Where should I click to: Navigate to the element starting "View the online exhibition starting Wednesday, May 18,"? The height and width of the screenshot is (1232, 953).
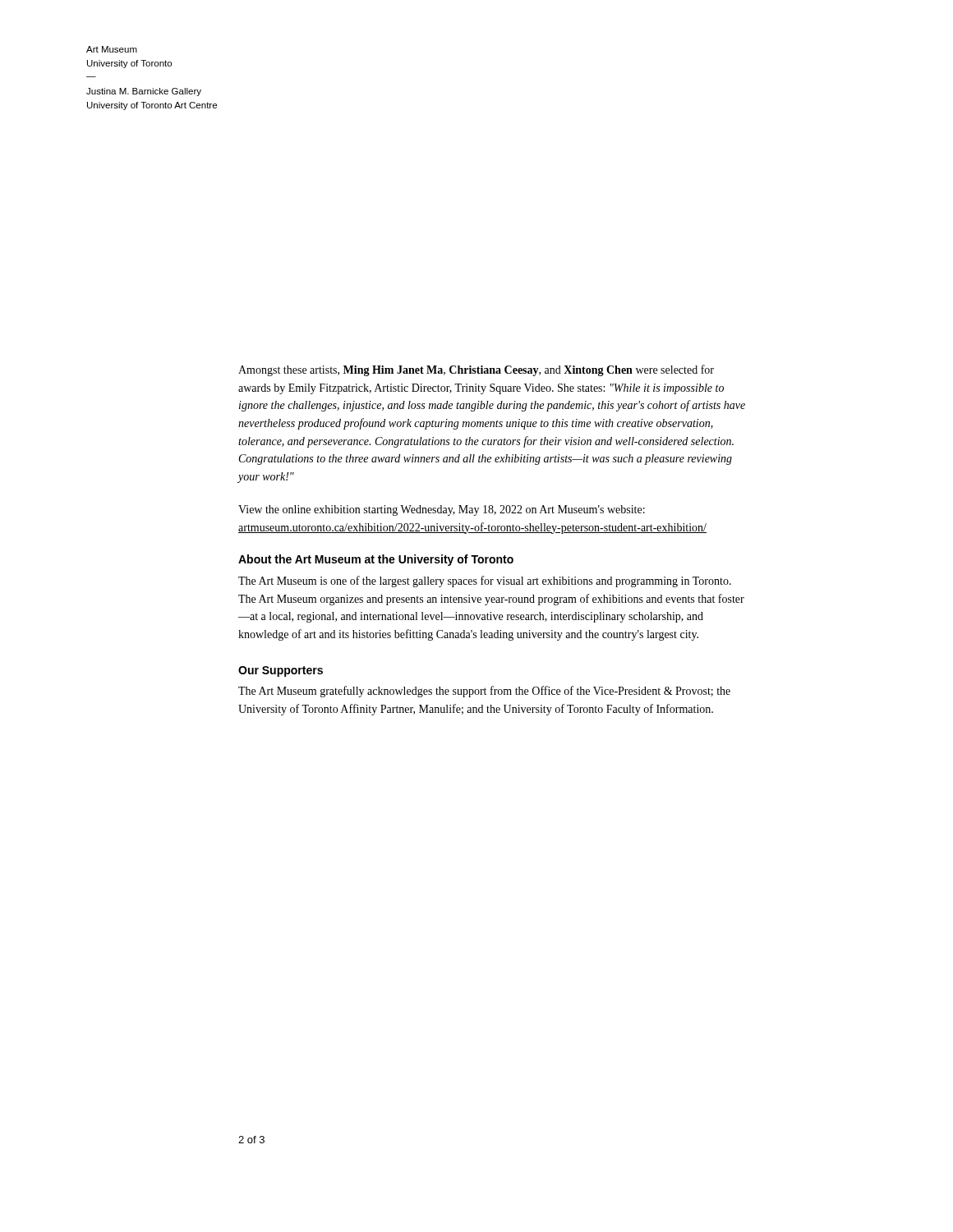point(493,519)
